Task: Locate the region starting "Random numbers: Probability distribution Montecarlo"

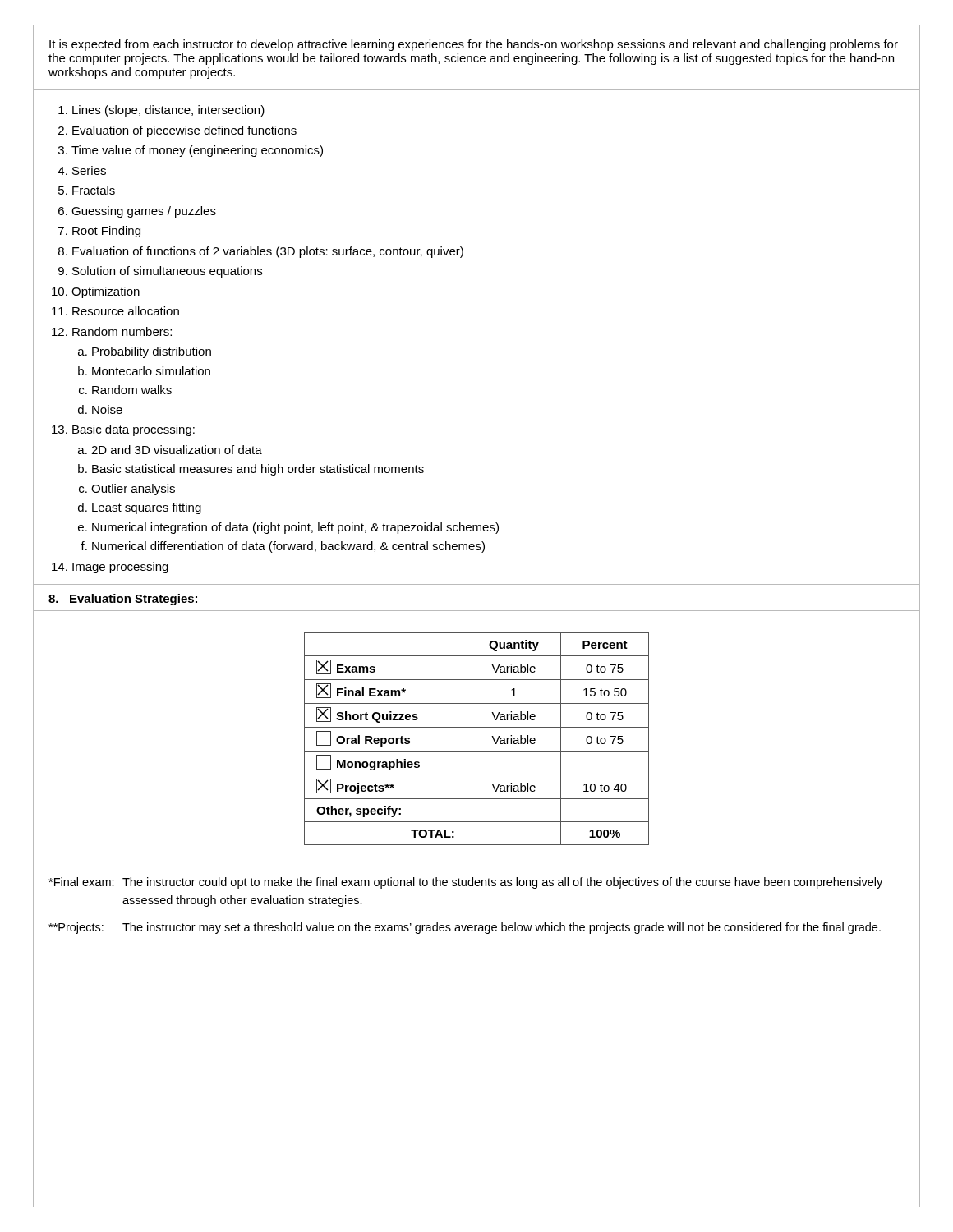Action: (x=122, y=331)
